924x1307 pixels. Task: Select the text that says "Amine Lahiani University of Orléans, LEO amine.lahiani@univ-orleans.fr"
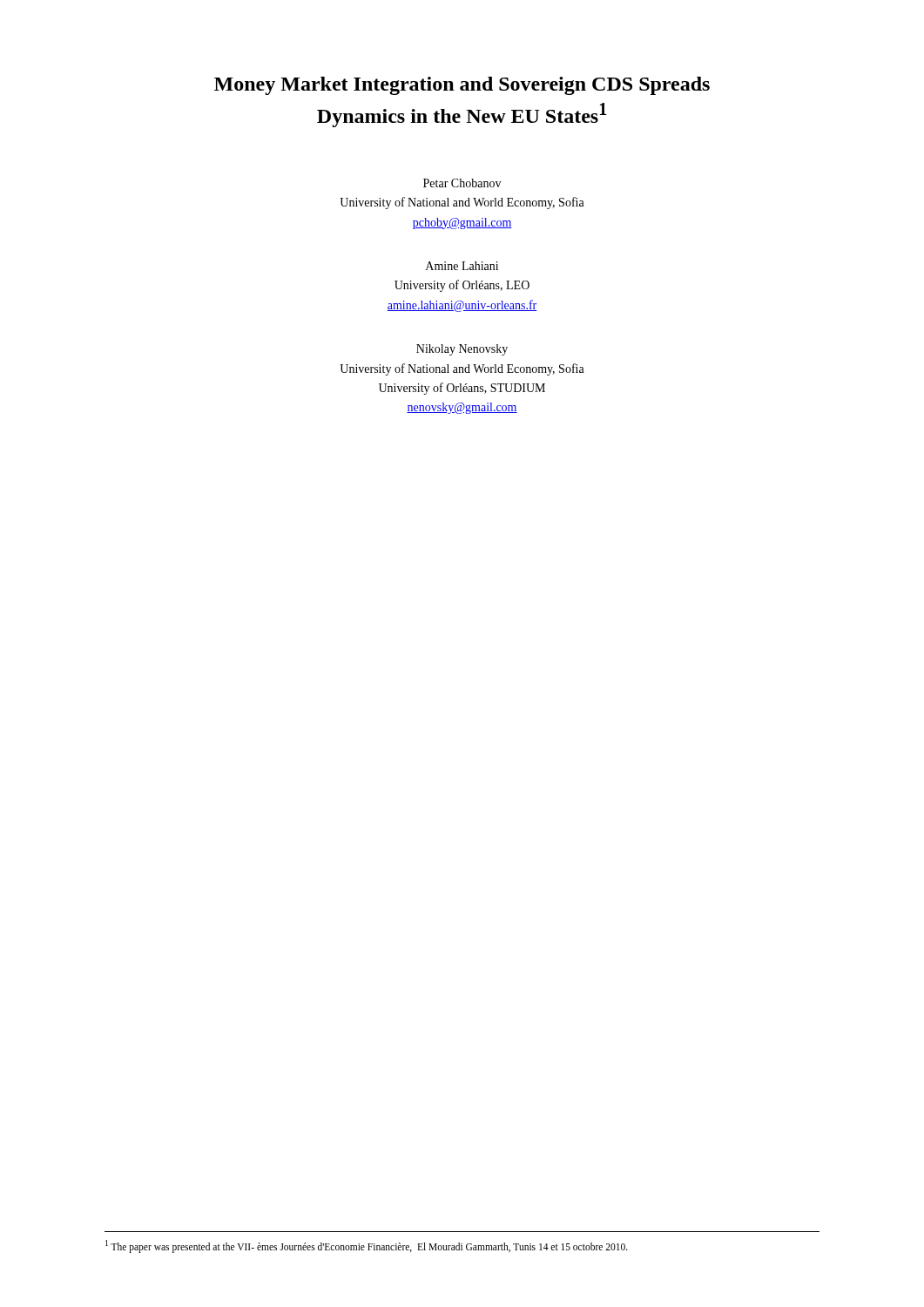[462, 286]
